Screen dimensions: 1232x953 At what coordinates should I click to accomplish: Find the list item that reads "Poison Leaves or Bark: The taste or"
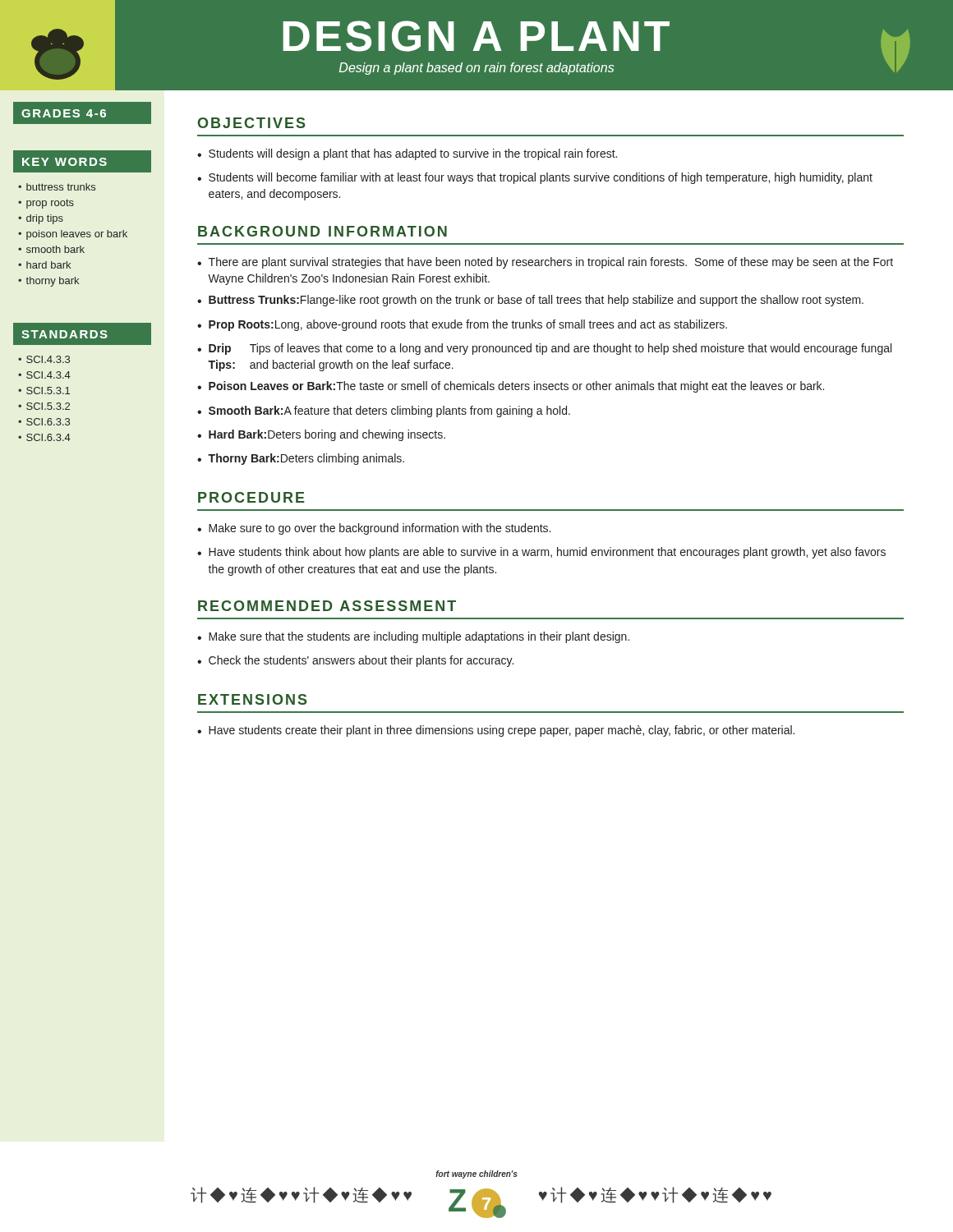(517, 386)
